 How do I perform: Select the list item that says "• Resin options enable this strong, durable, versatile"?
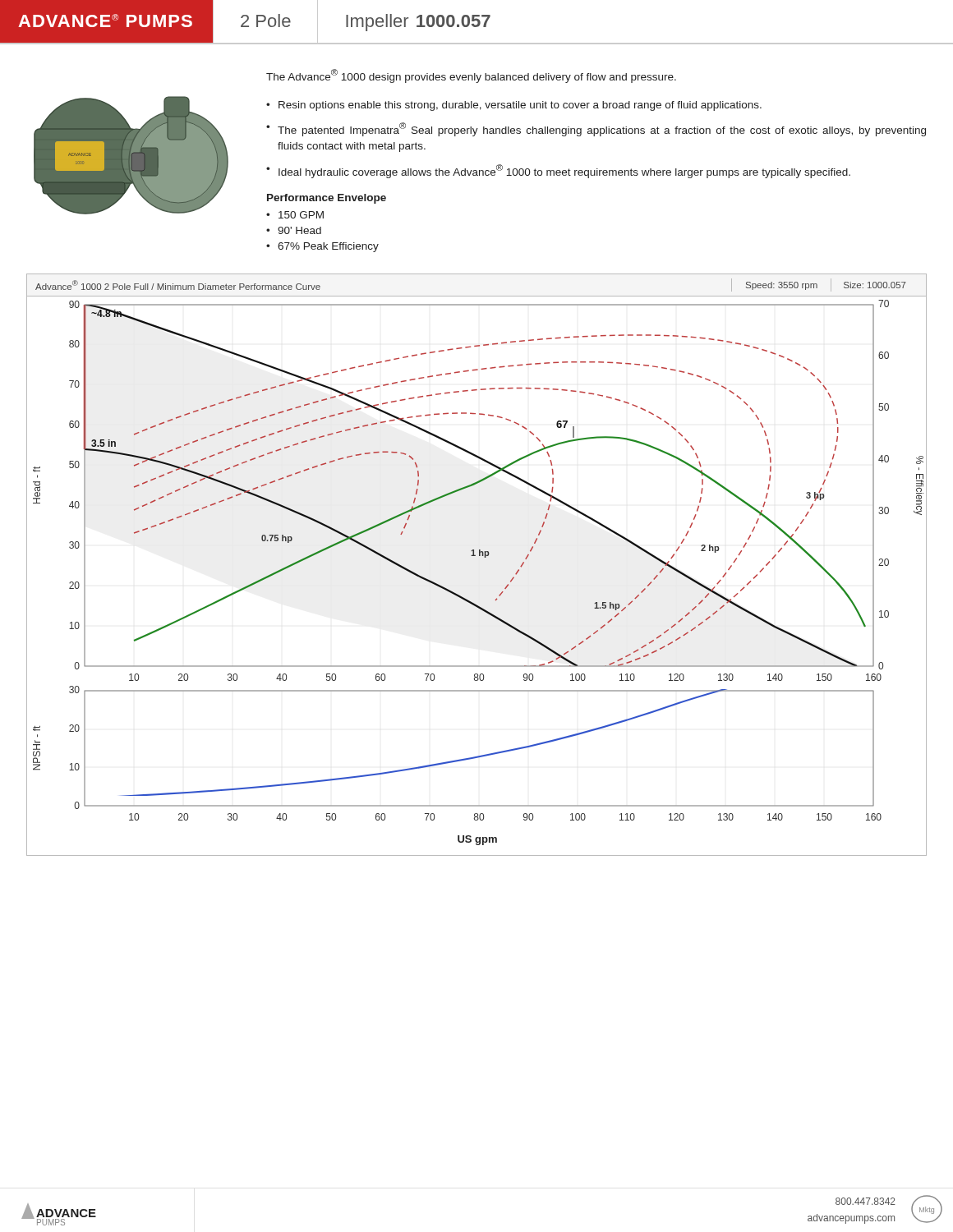click(x=514, y=105)
